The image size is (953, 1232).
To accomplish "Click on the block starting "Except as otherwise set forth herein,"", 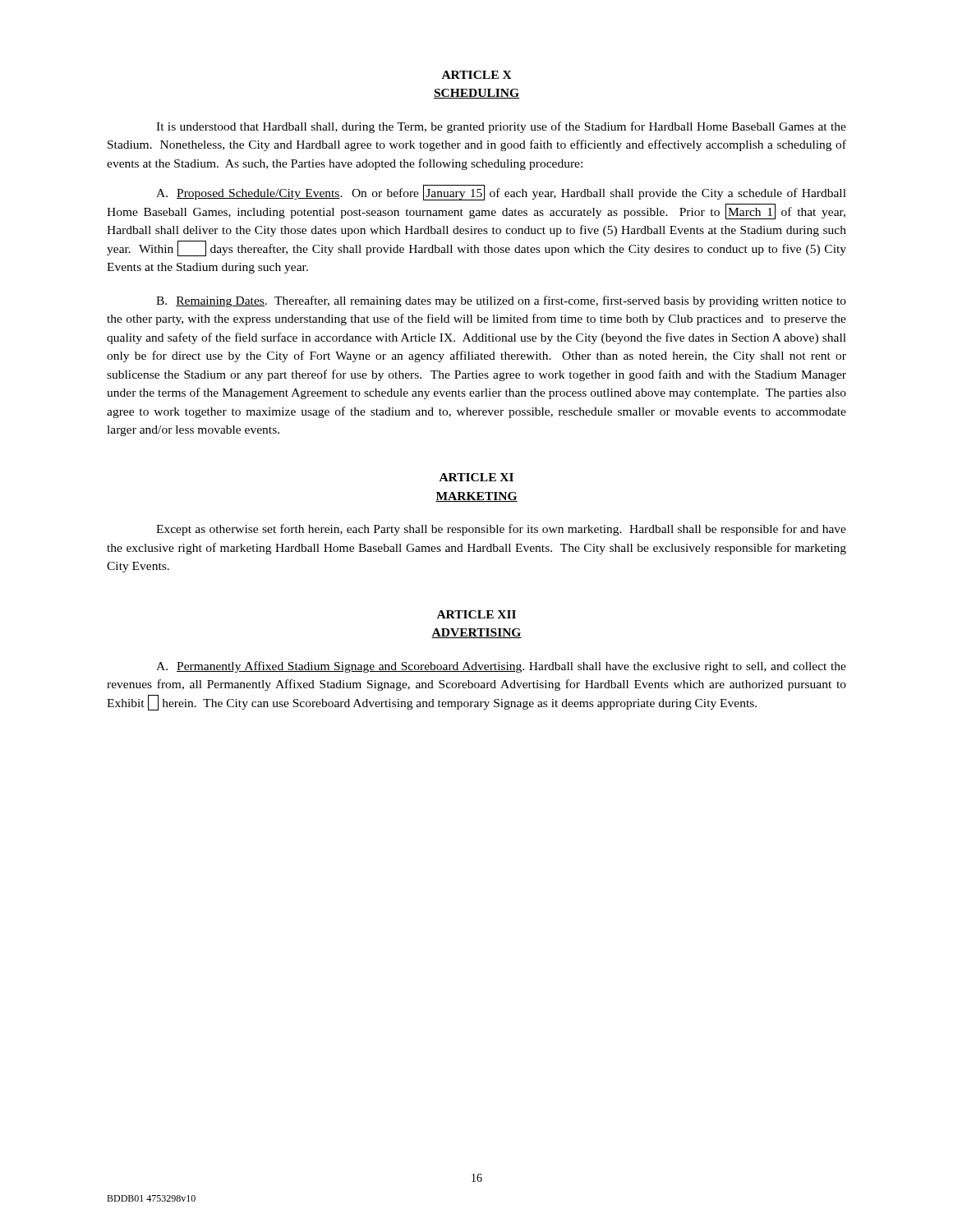I will [x=476, y=547].
